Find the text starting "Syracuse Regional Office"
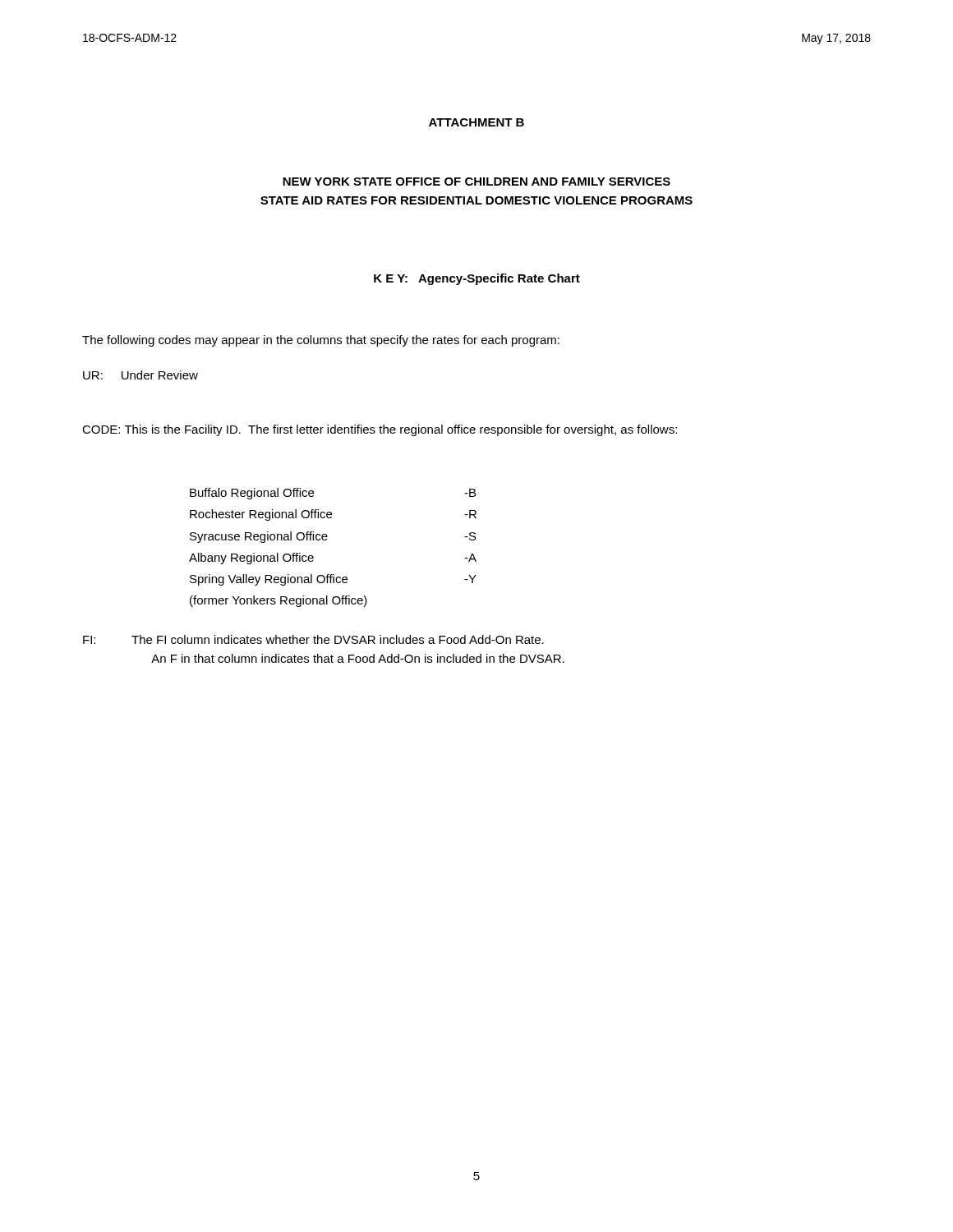 tap(258, 535)
